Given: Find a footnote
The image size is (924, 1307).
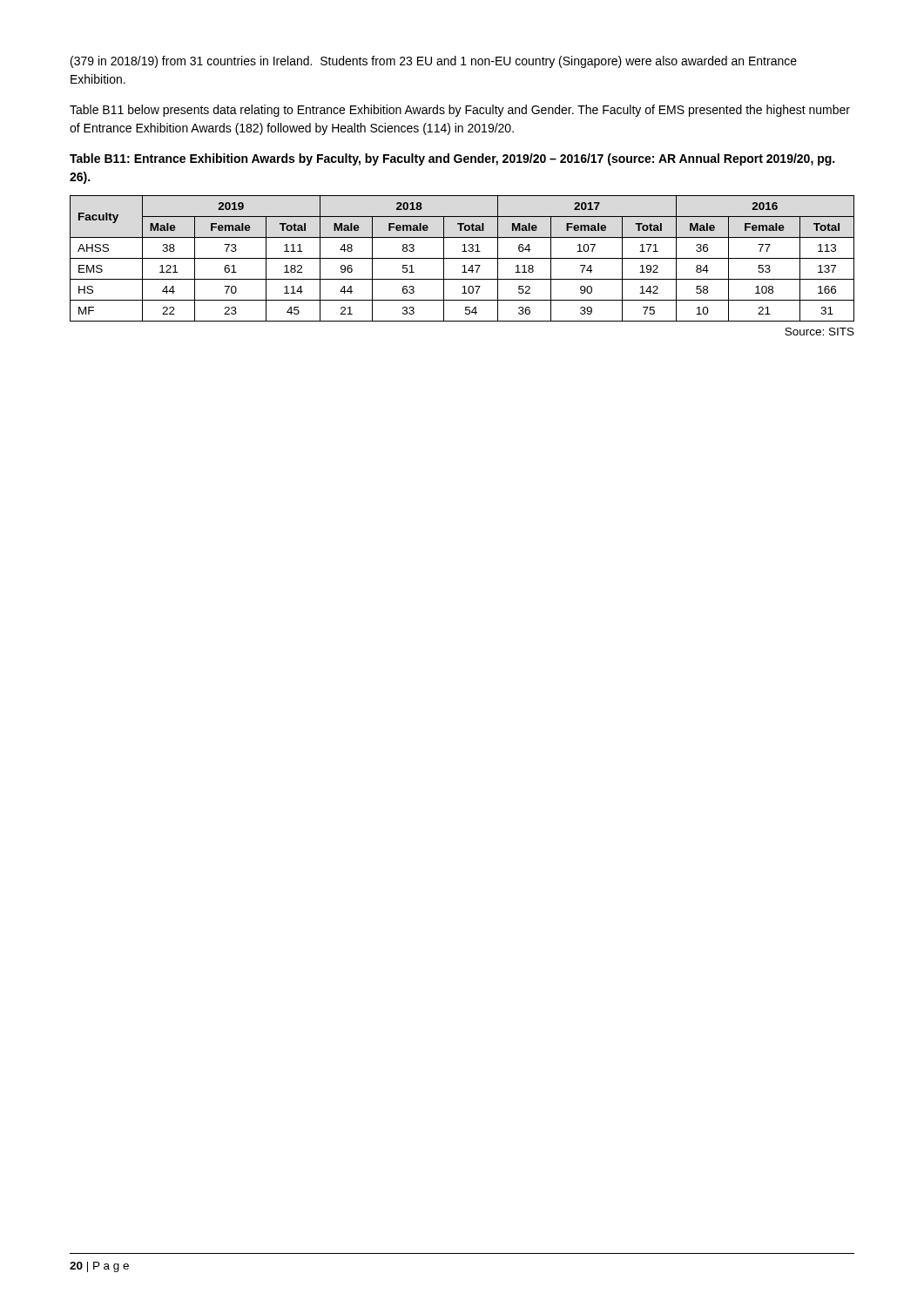Looking at the screenshot, I should pyautogui.click(x=819, y=332).
